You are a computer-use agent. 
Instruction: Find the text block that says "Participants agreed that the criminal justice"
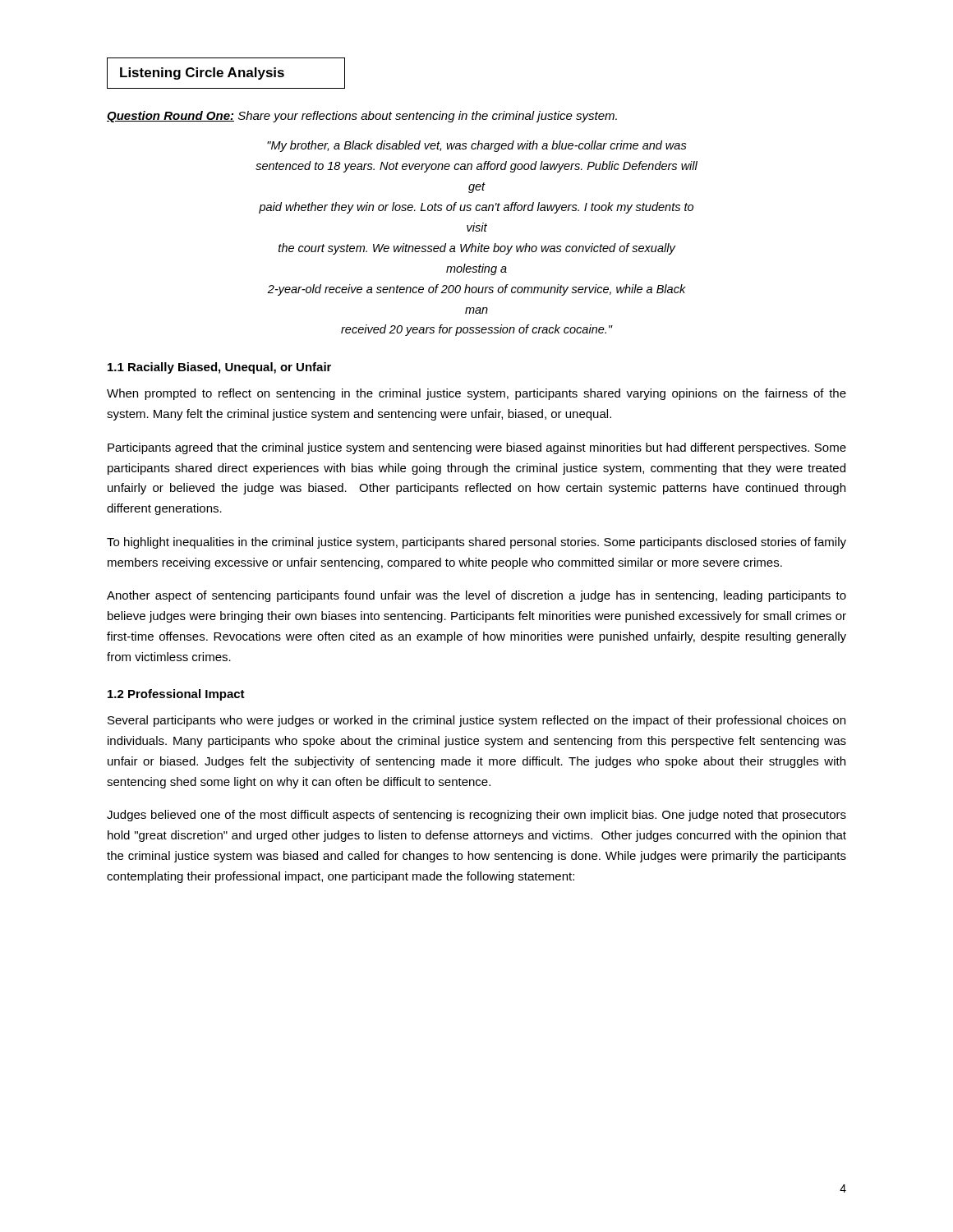point(476,478)
